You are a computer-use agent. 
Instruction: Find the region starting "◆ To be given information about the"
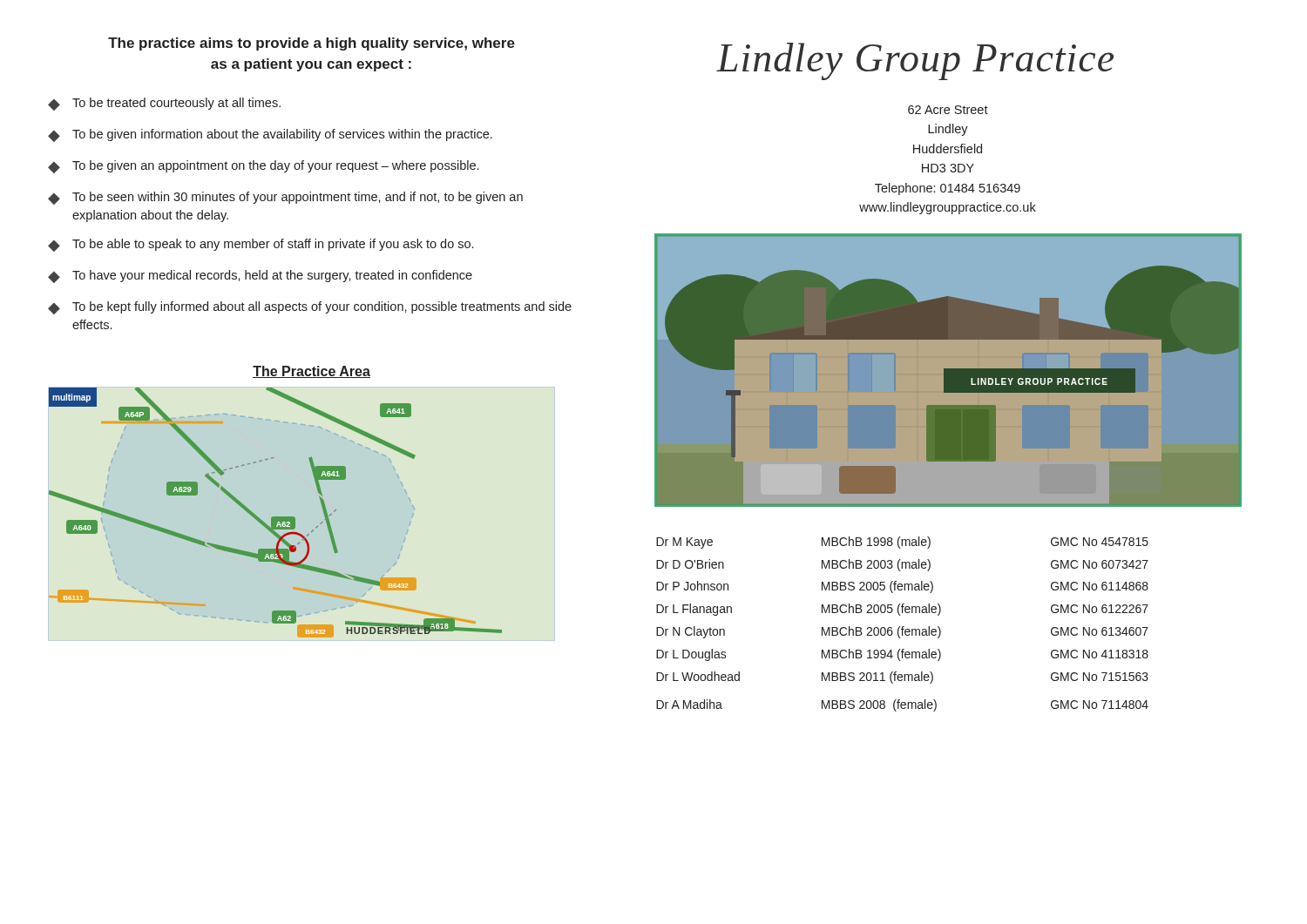click(x=270, y=136)
